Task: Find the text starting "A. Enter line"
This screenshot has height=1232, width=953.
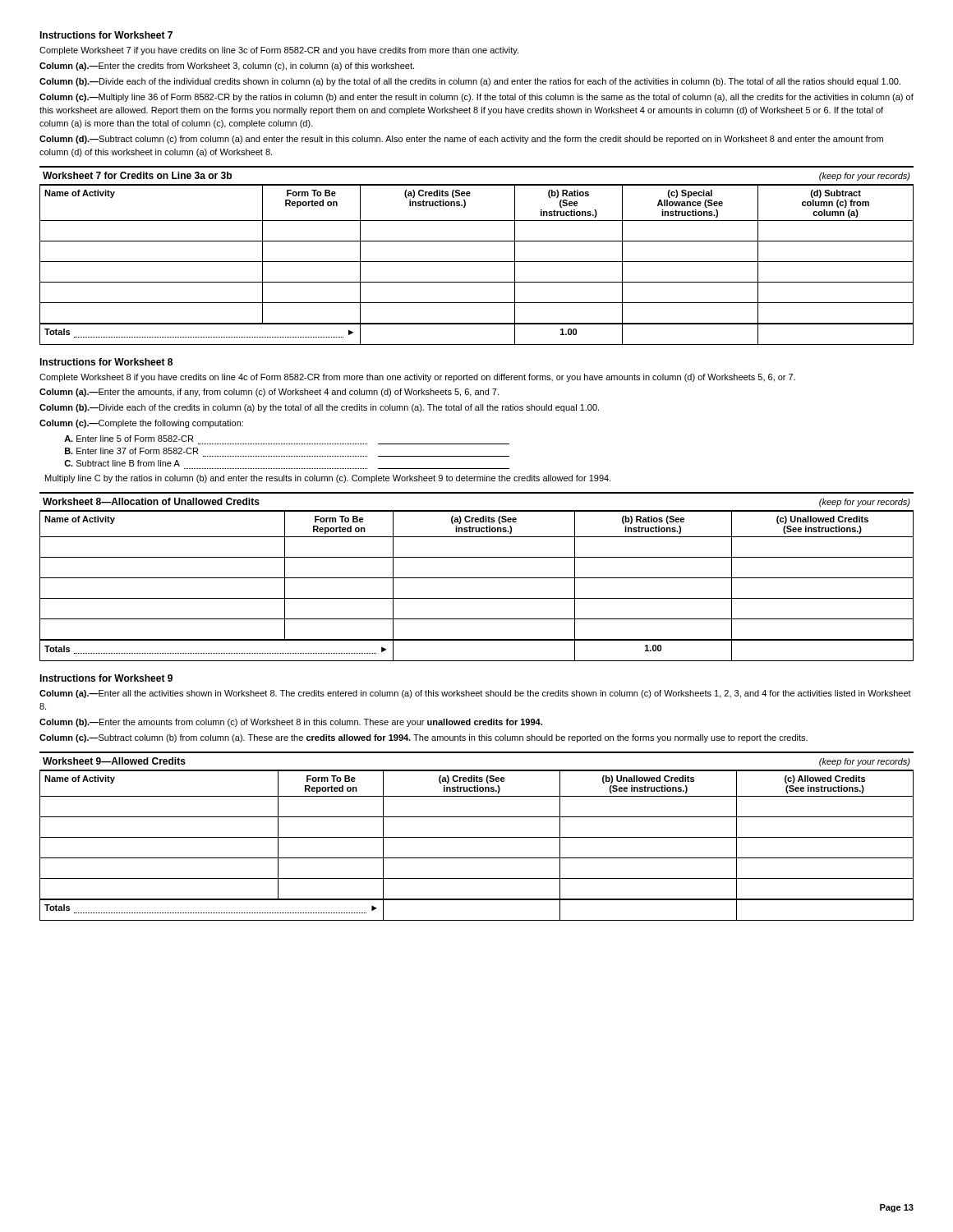Action: tap(284, 439)
